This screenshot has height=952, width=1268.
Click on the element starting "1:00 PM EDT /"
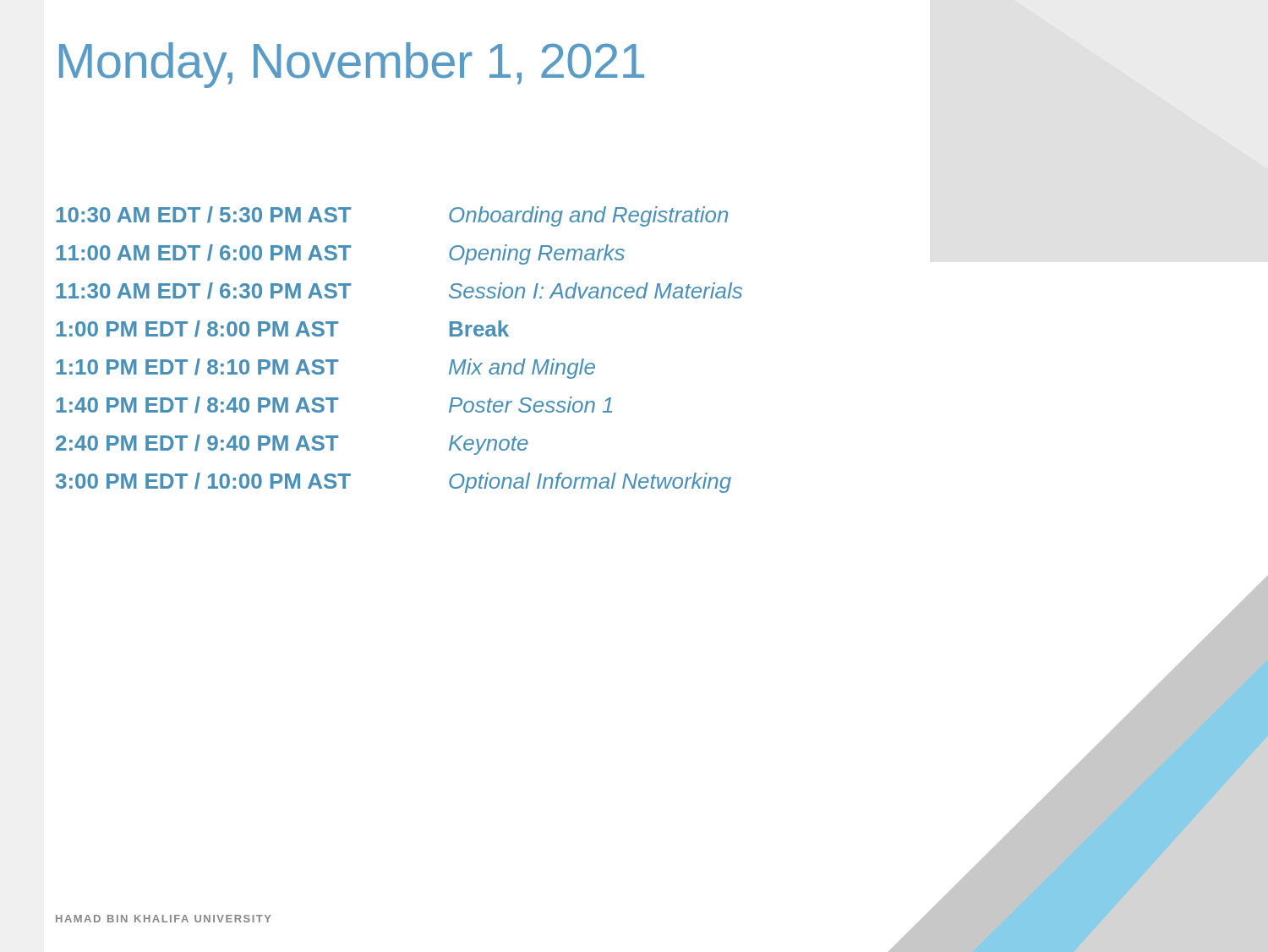point(197,329)
